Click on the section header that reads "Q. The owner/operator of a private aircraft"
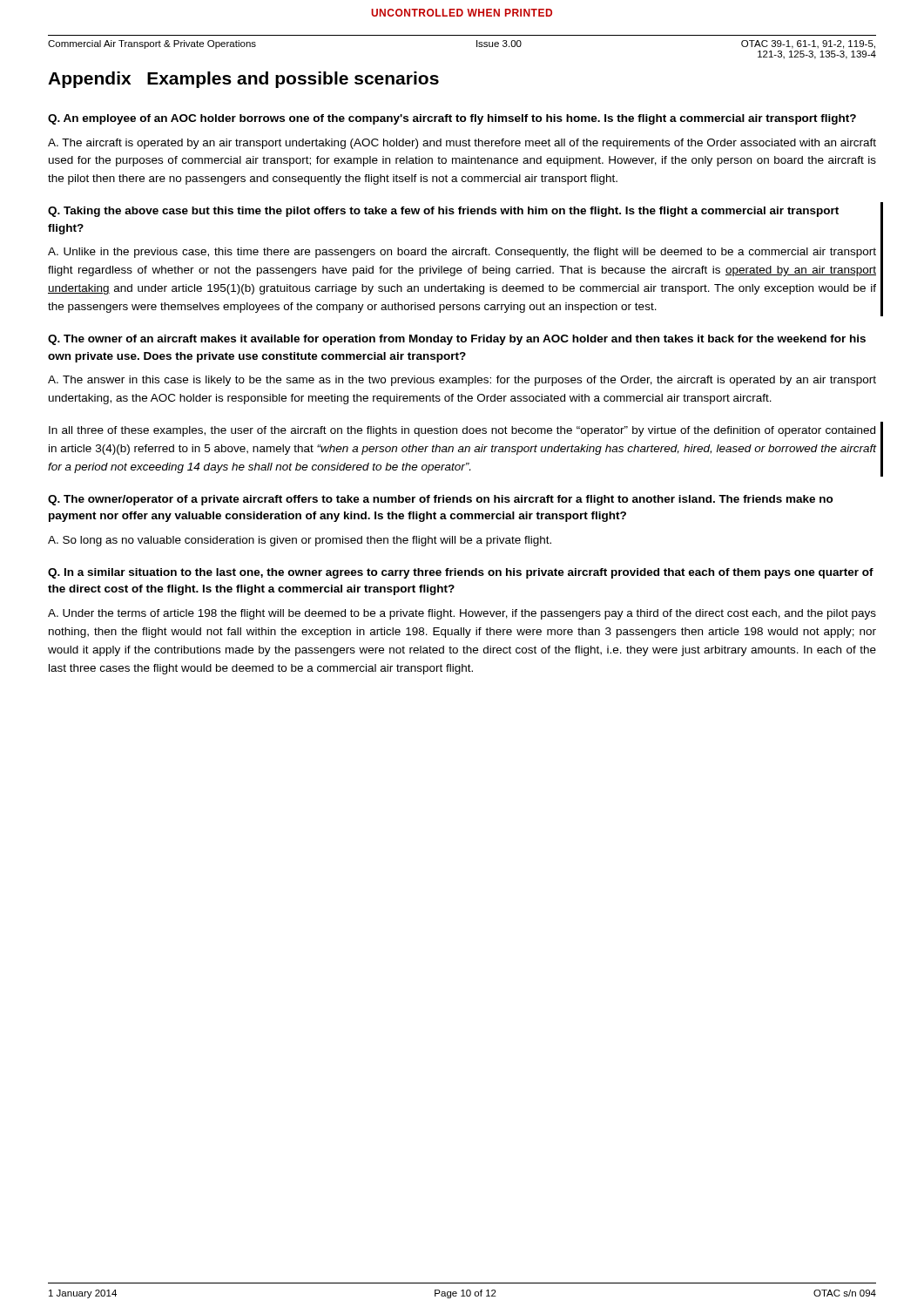The width and height of the screenshot is (924, 1307). pyautogui.click(x=441, y=507)
